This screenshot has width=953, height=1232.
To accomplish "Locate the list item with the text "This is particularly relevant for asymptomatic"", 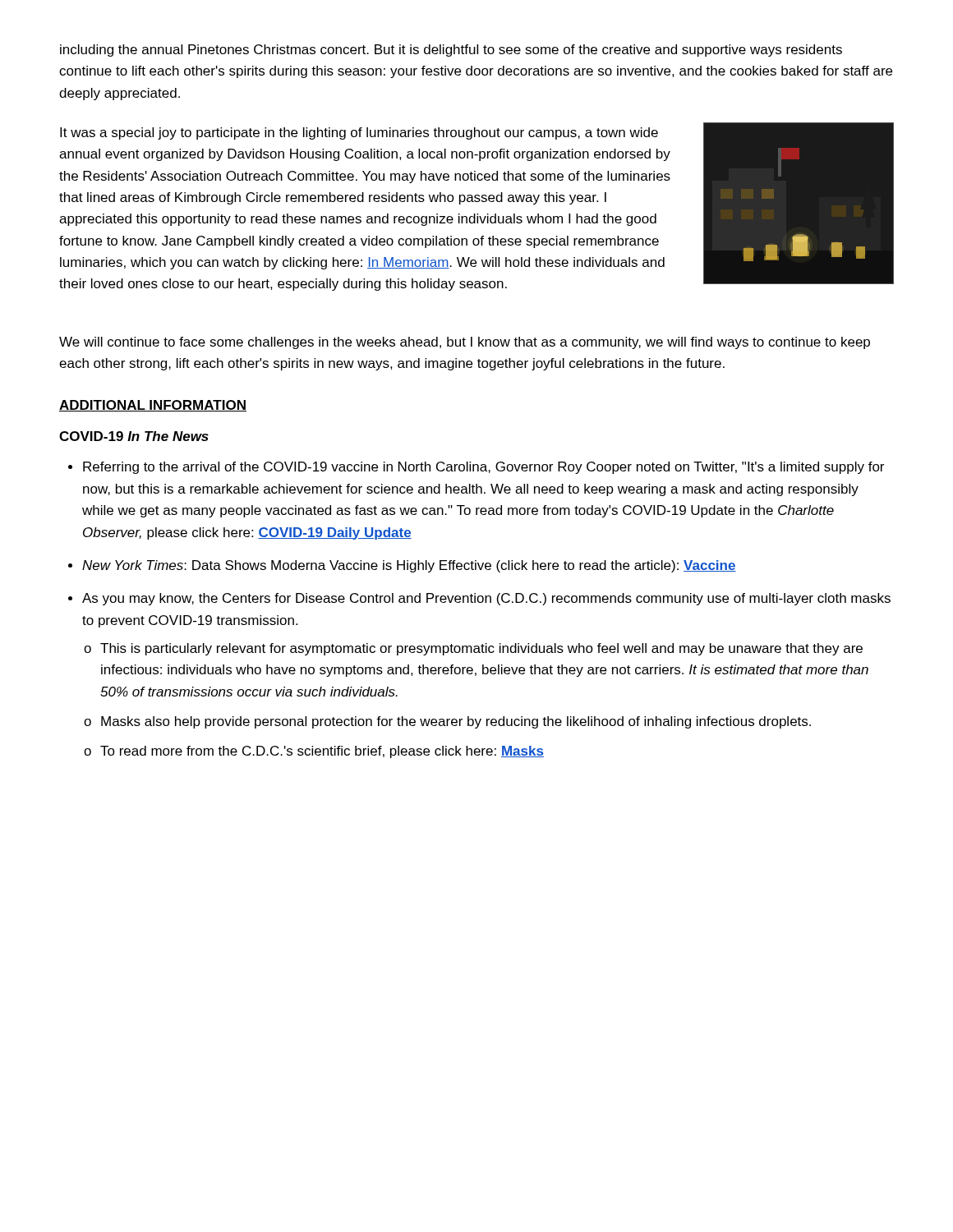I will (485, 670).
